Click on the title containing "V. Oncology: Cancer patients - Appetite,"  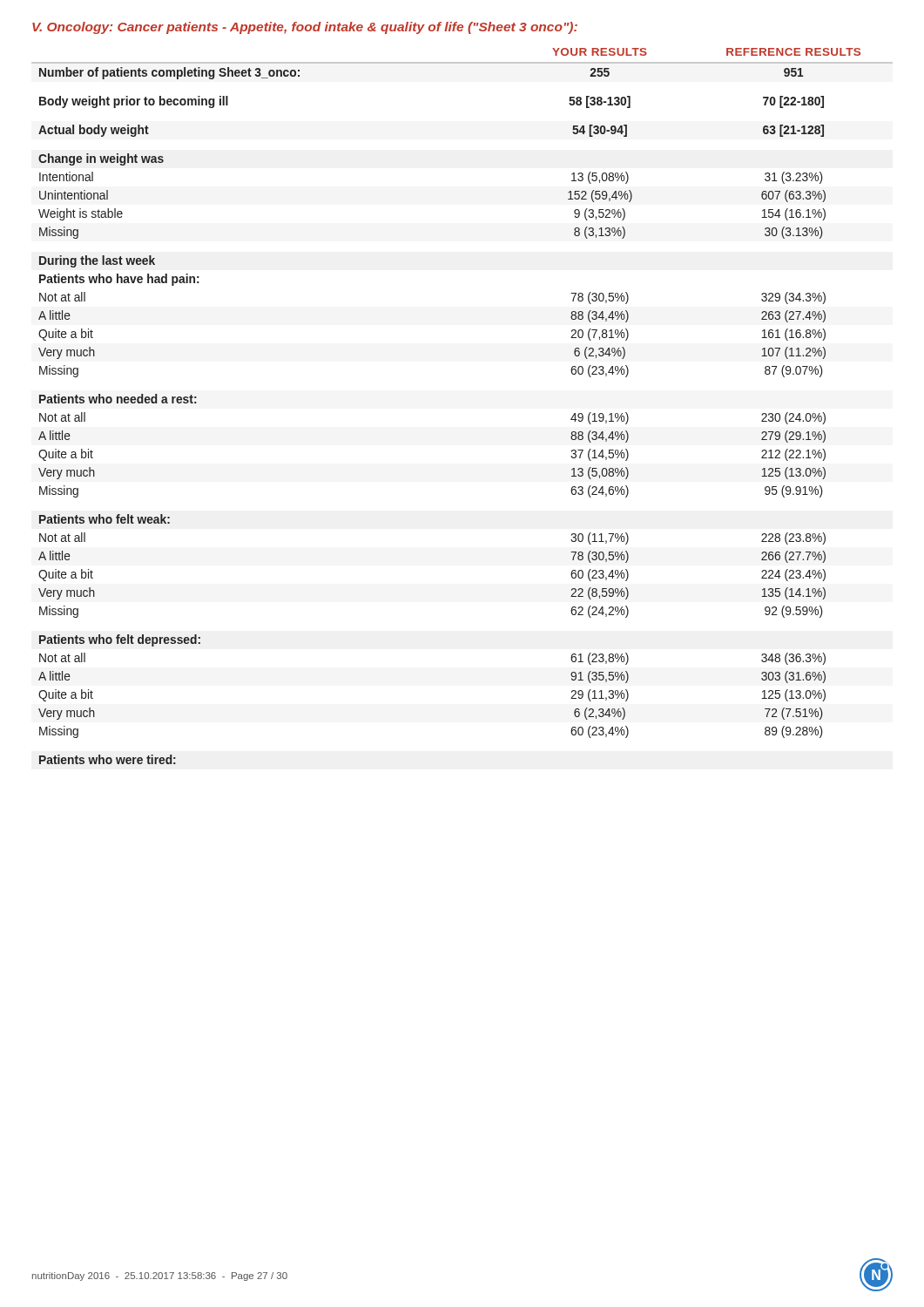point(462,29)
